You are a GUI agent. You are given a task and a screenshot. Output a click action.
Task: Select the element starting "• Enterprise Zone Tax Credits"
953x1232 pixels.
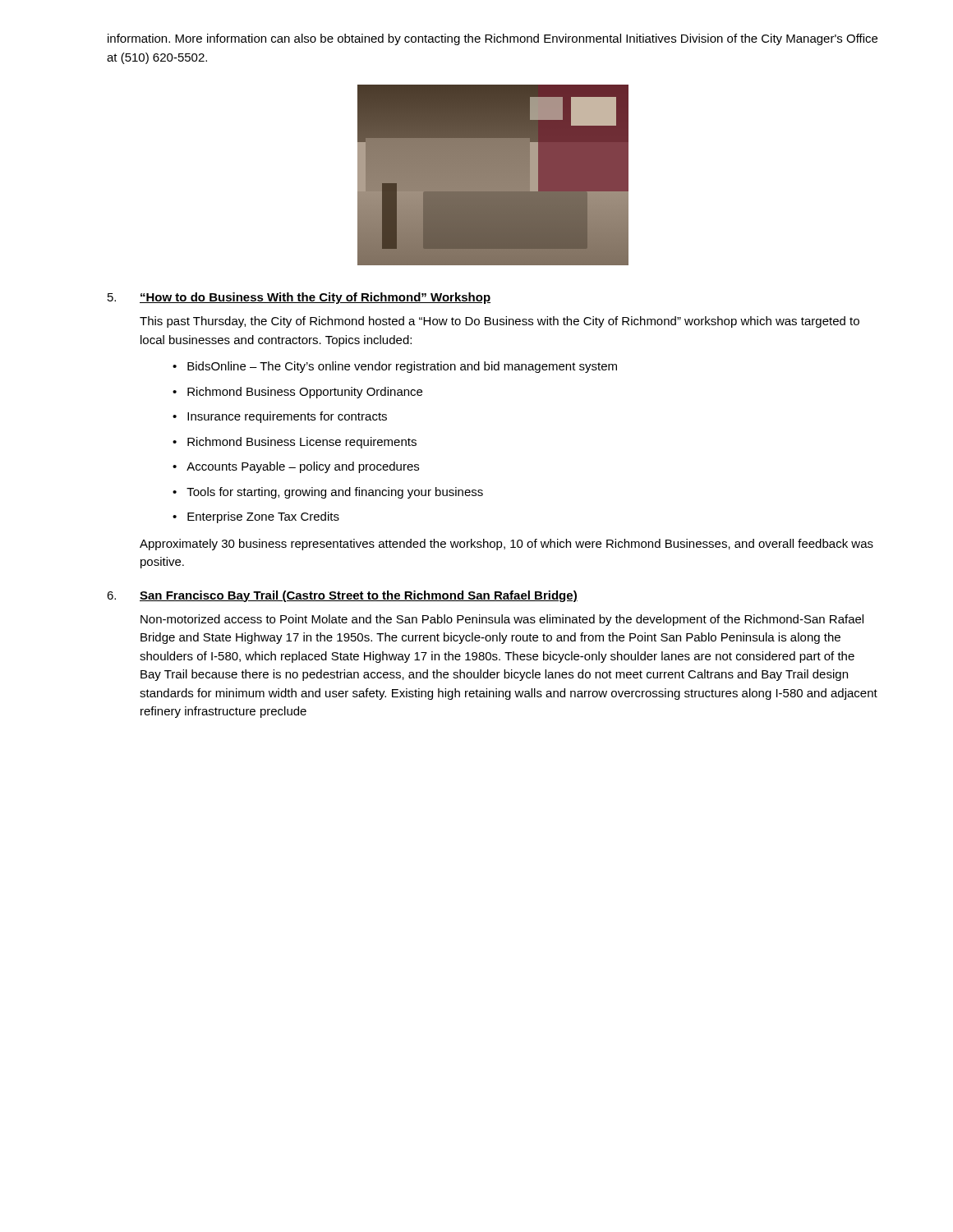point(256,517)
